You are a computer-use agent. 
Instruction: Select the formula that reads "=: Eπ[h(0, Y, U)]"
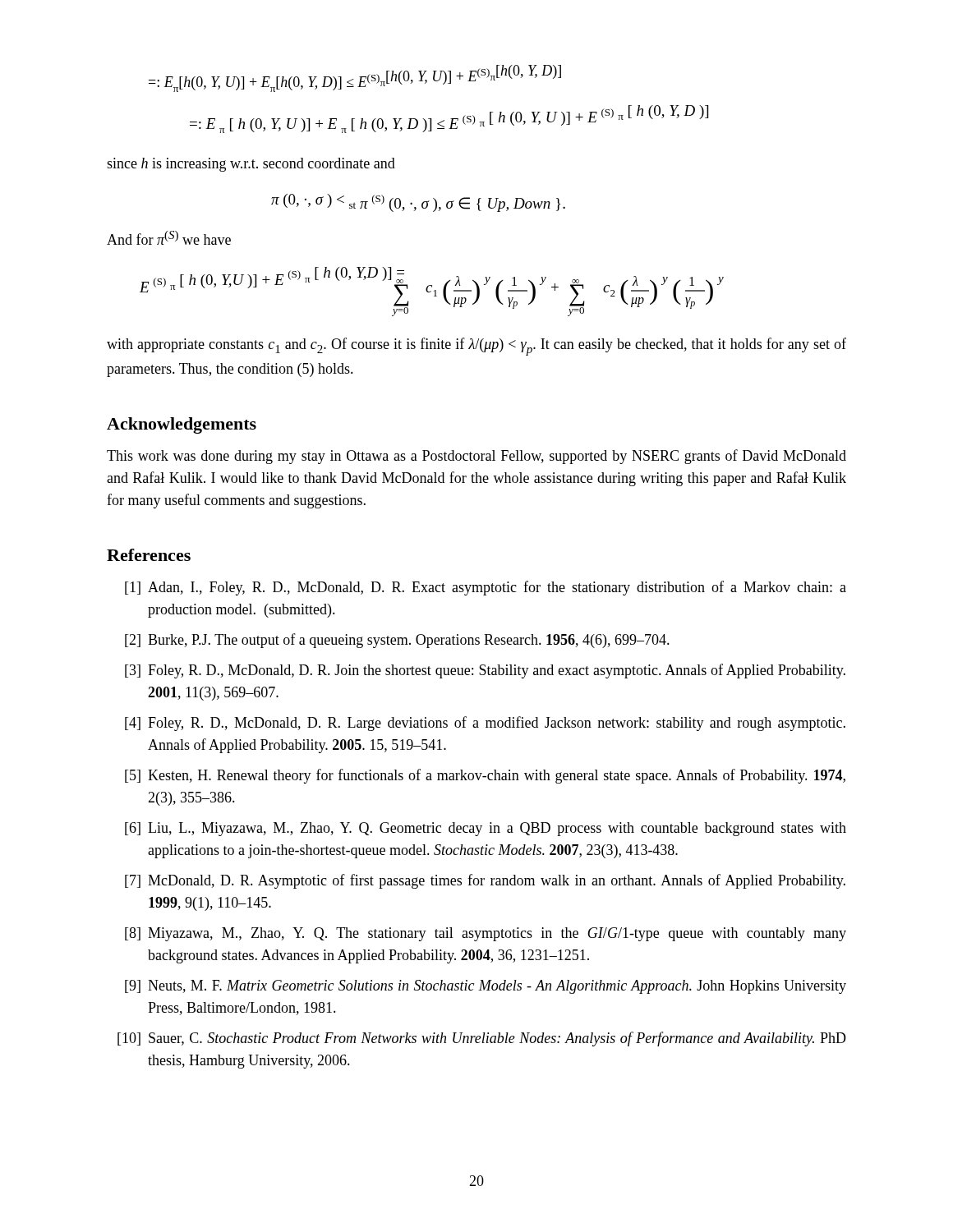[x=476, y=81]
